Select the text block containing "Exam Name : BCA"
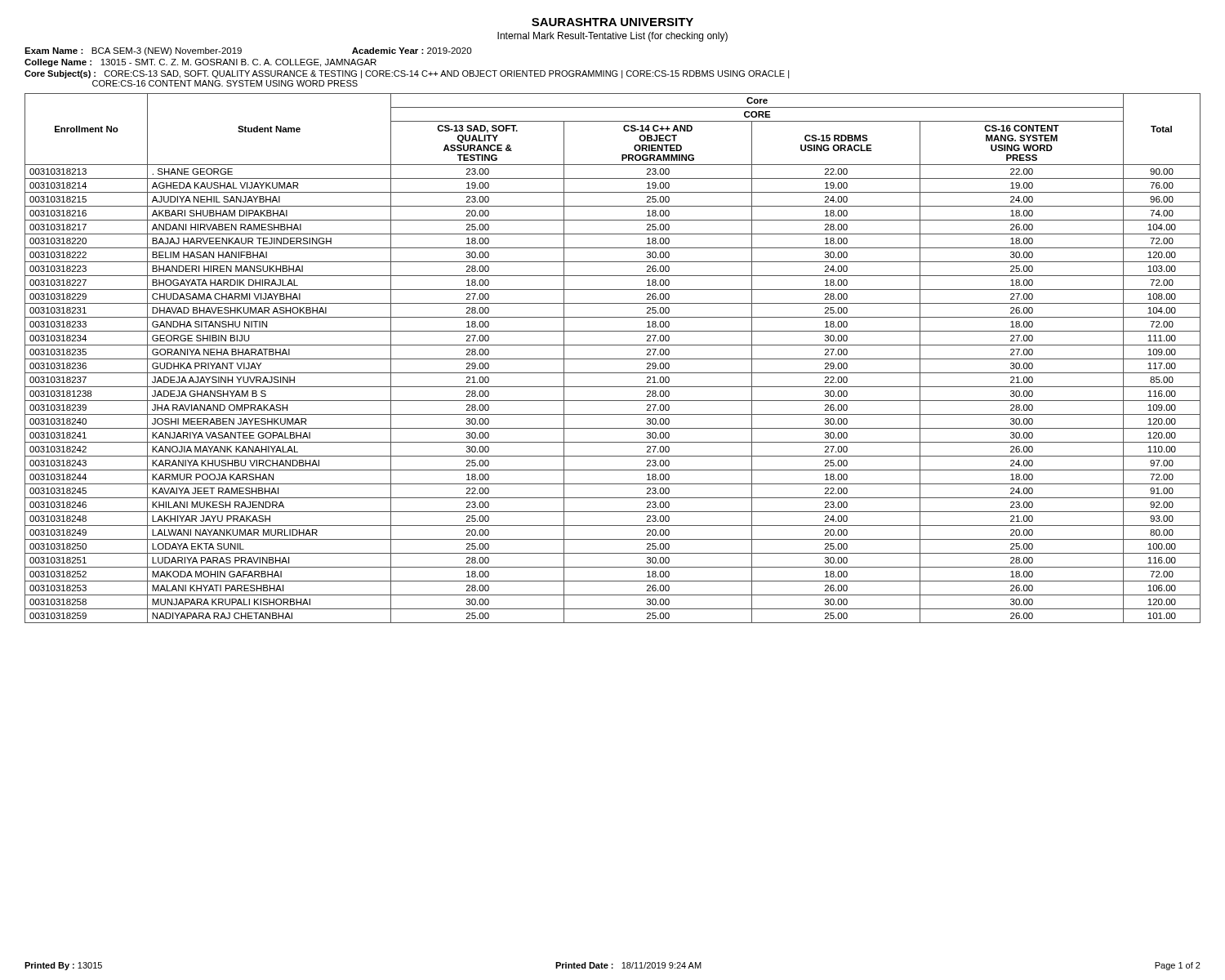The height and width of the screenshot is (980, 1225). point(248,51)
